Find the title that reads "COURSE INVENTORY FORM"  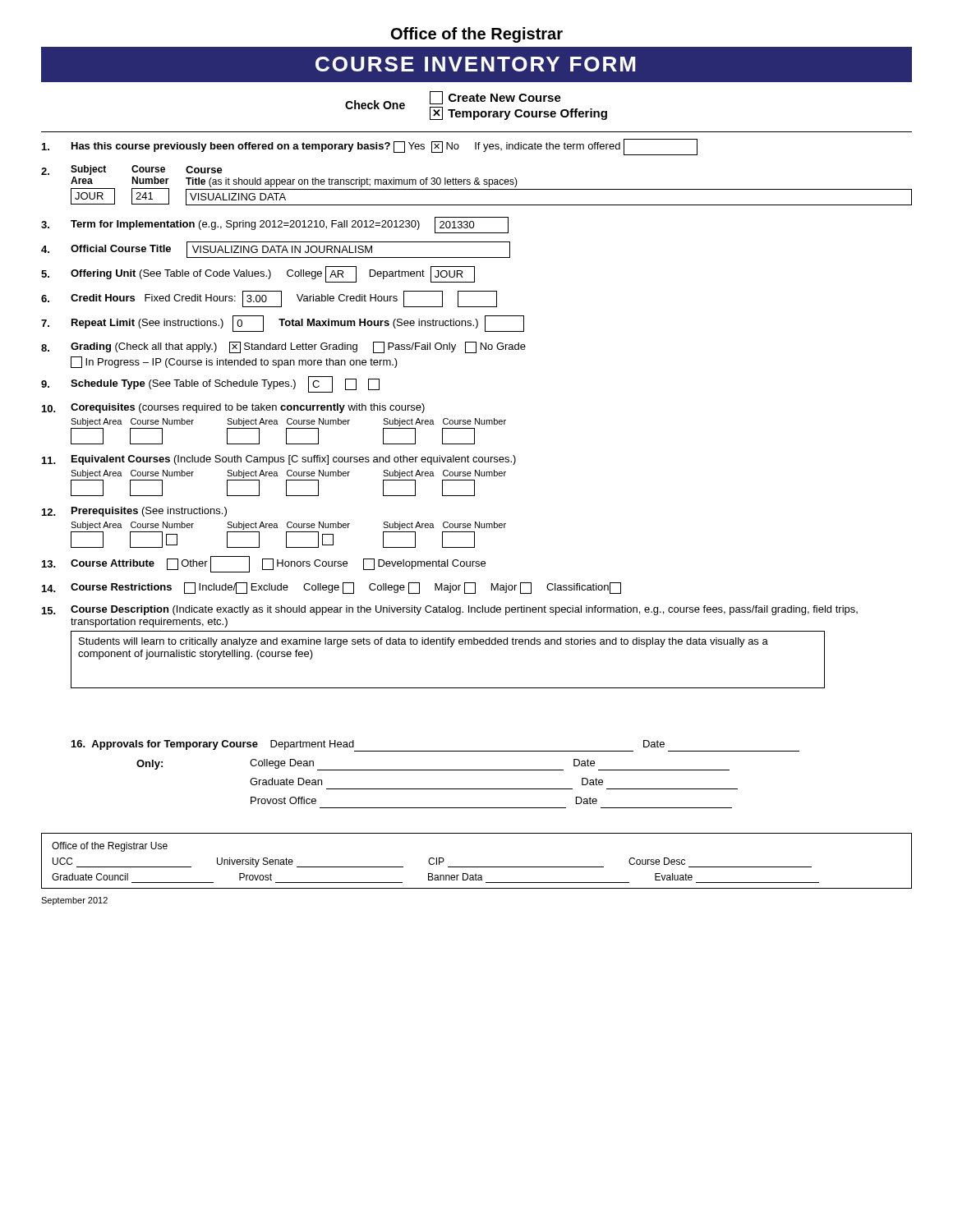coord(476,64)
